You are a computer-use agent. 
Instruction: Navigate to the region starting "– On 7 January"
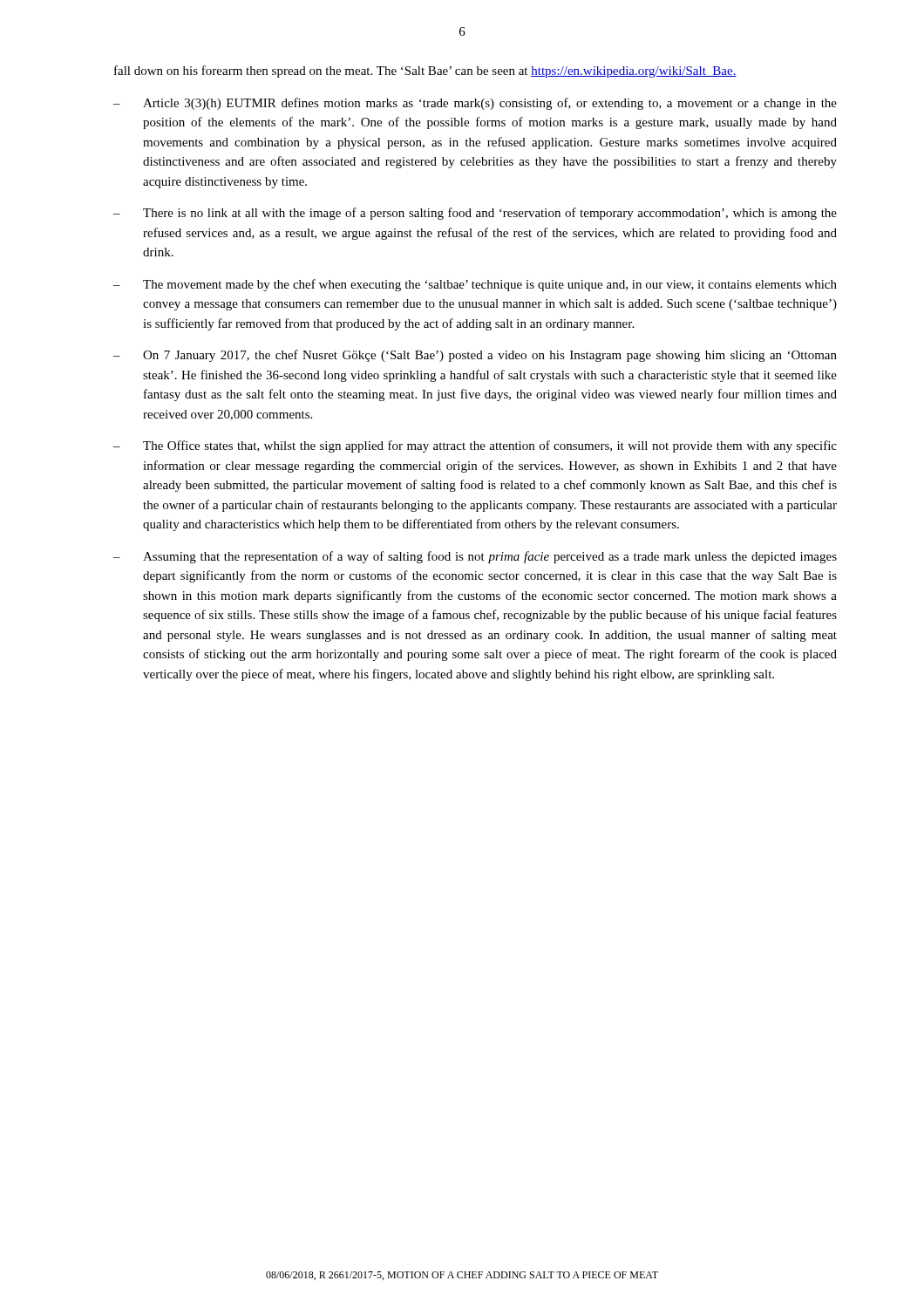pyautogui.click(x=475, y=385)
